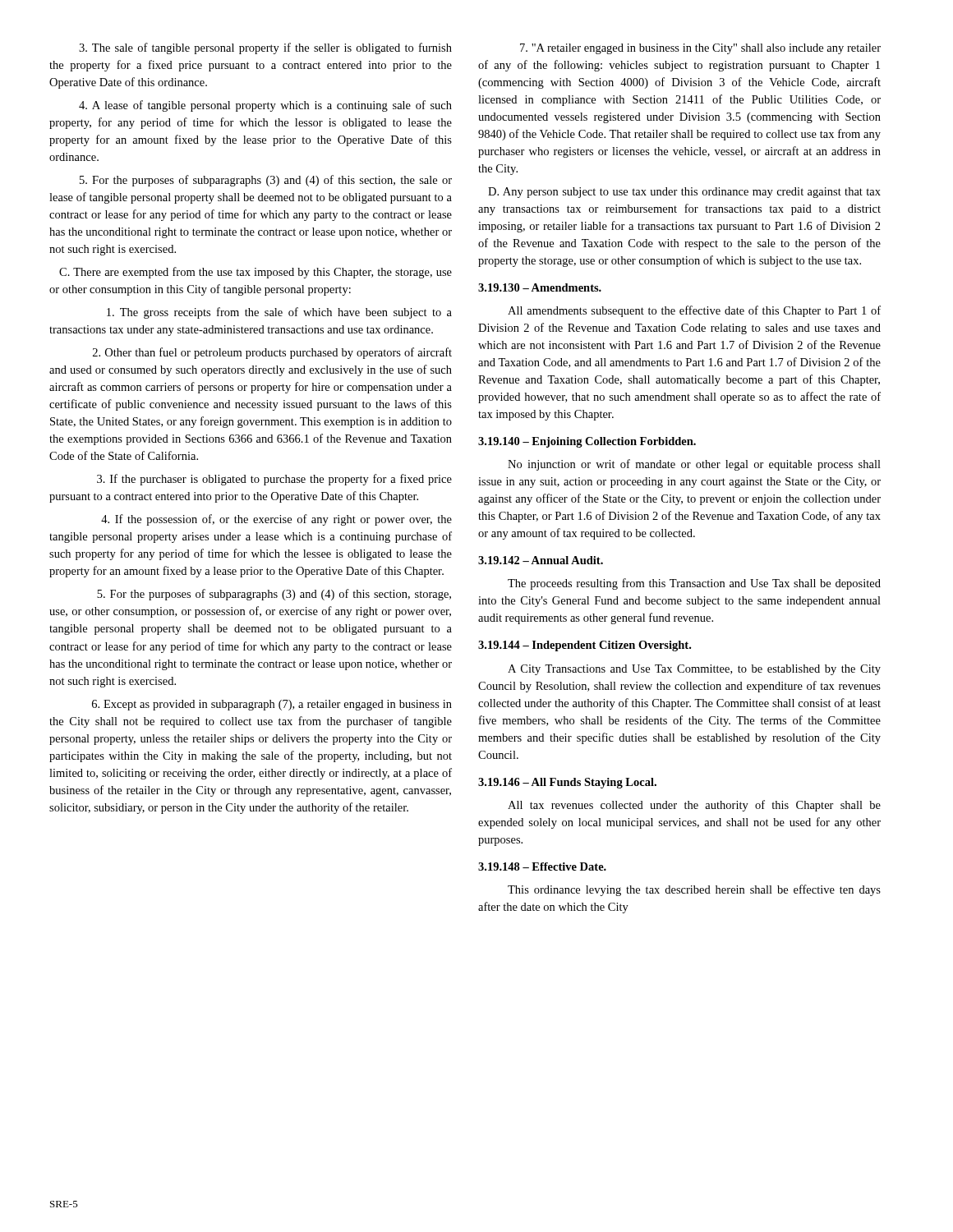Viewport: 953px width, 1232px height.
Task: Locate the block of text that opens with "Other than fuel or"
Action: pos(251,405)
